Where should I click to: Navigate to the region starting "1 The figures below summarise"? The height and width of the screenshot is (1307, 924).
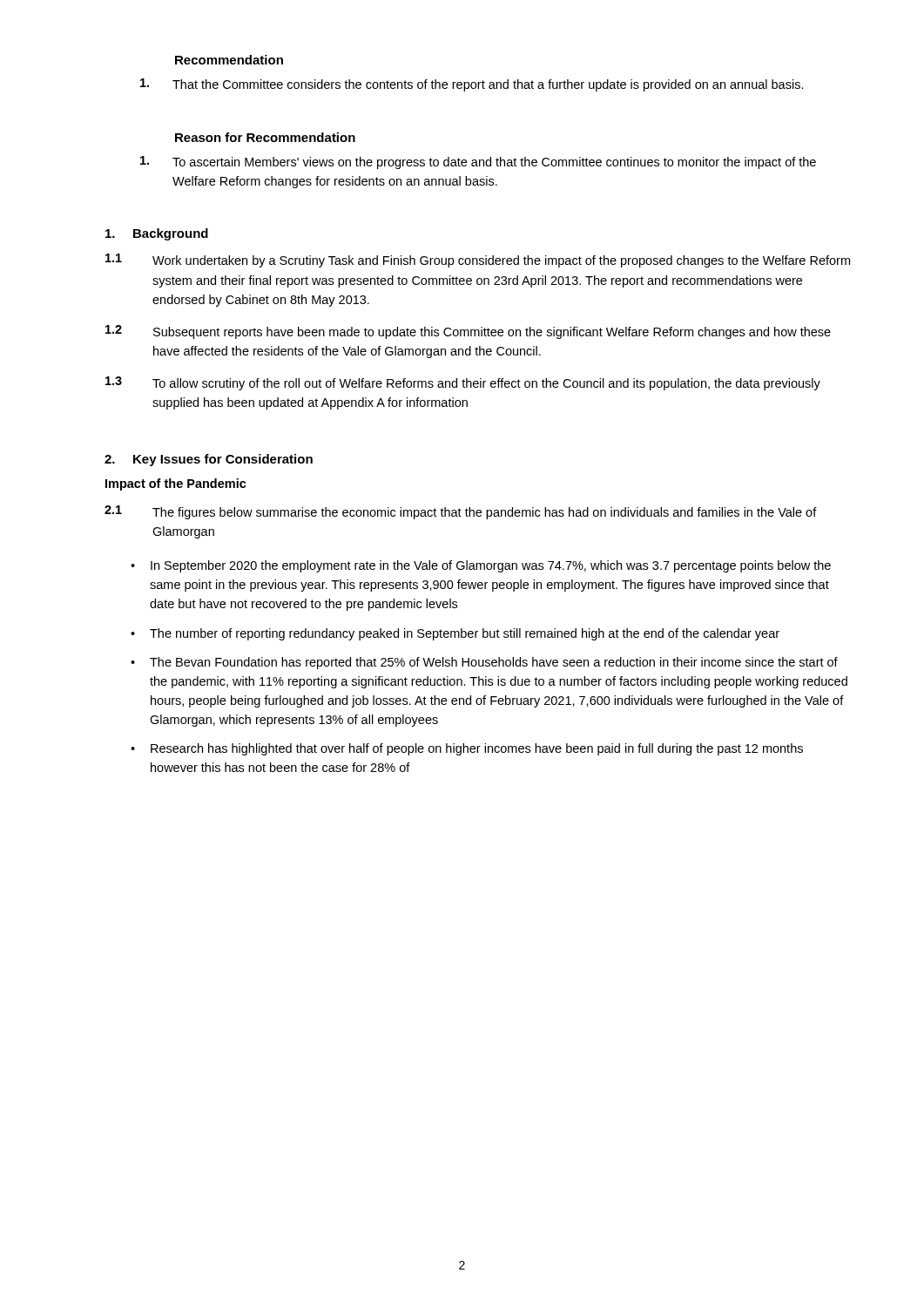click(x=479, y=522)
